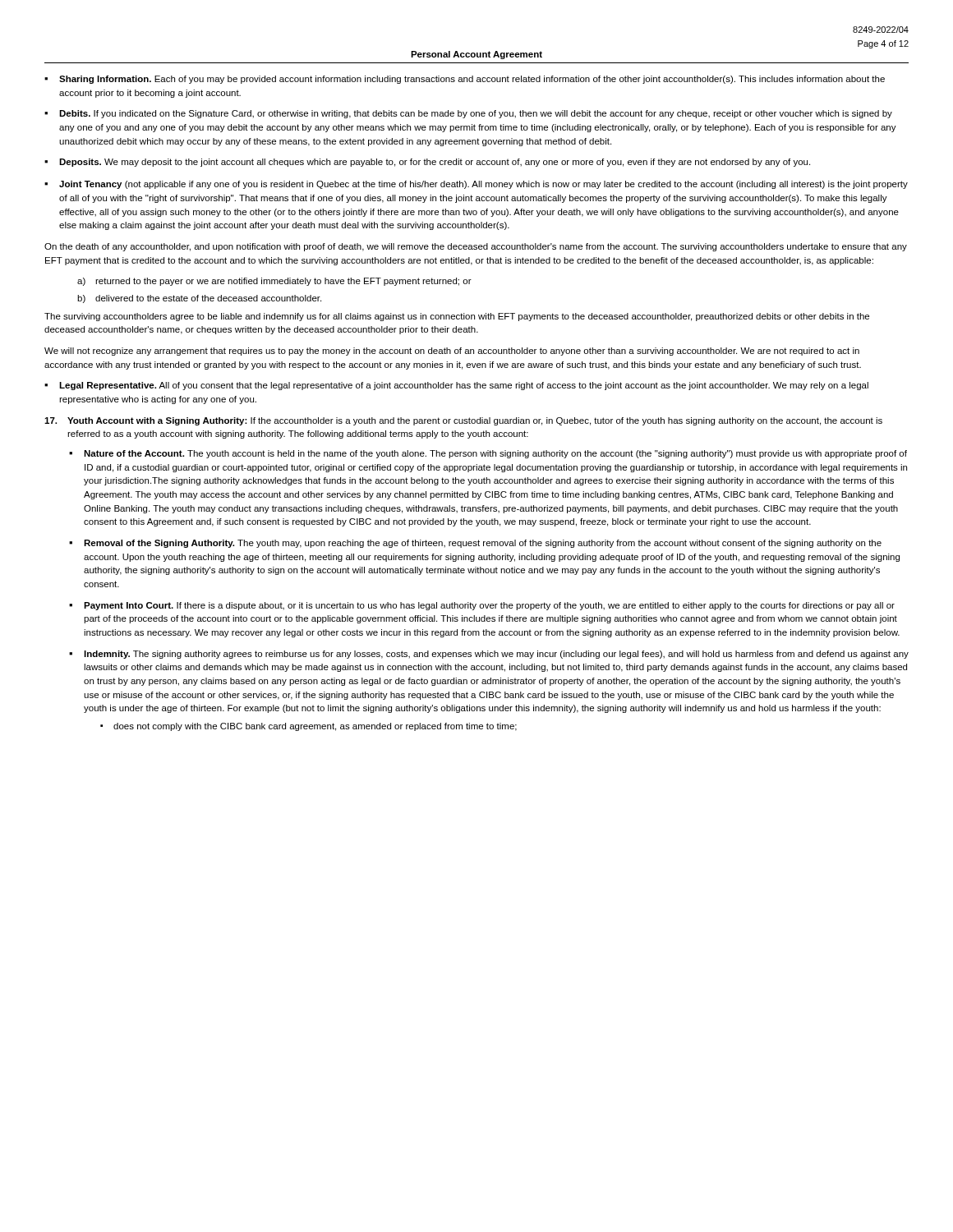Click on the element starting "▪ Deposits. We may deposit to the"
Image resolution: width=953 pixels, height=1232 pixels.
pos(476,163)
